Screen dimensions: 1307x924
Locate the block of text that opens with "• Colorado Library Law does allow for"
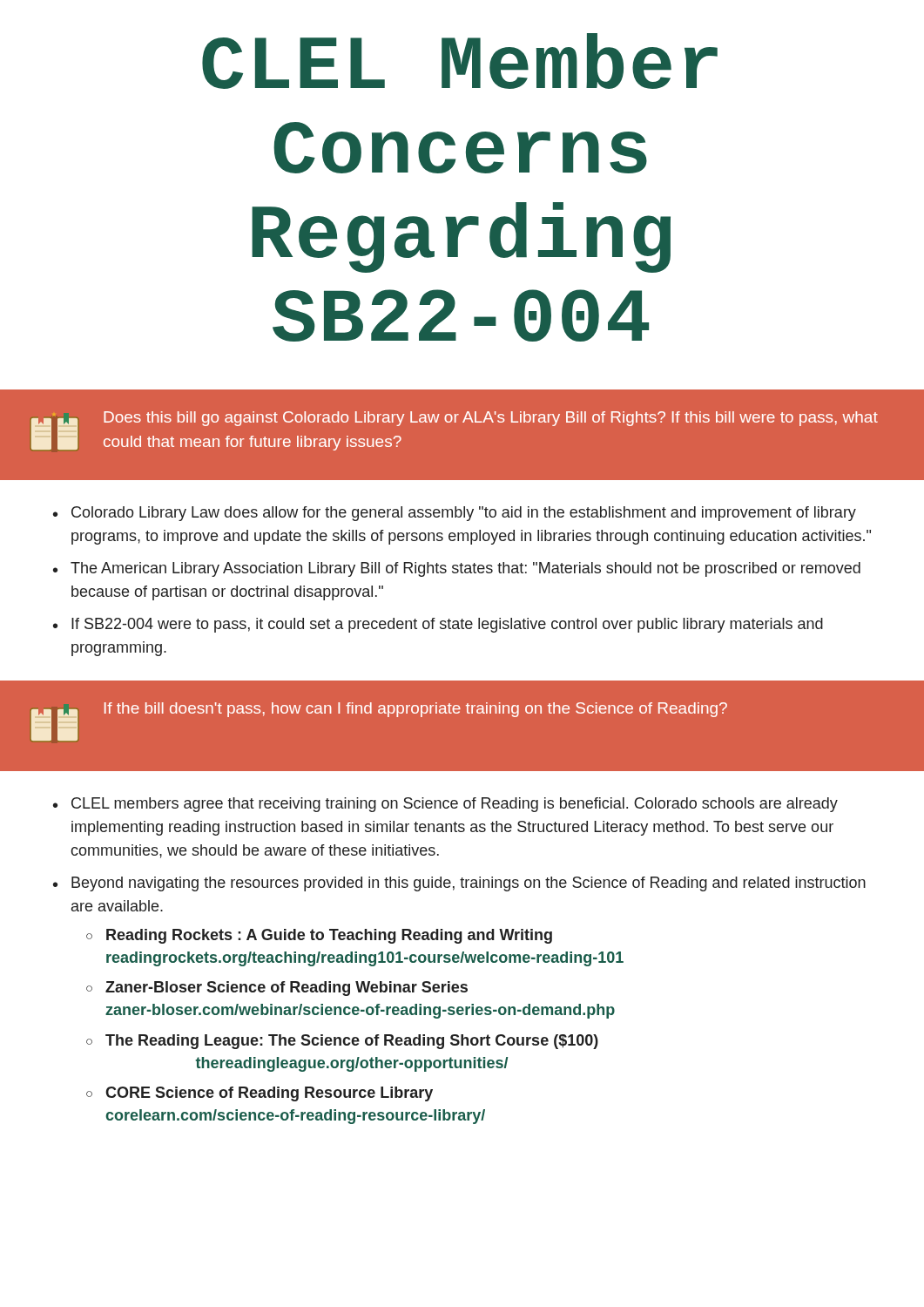[462, 525]
